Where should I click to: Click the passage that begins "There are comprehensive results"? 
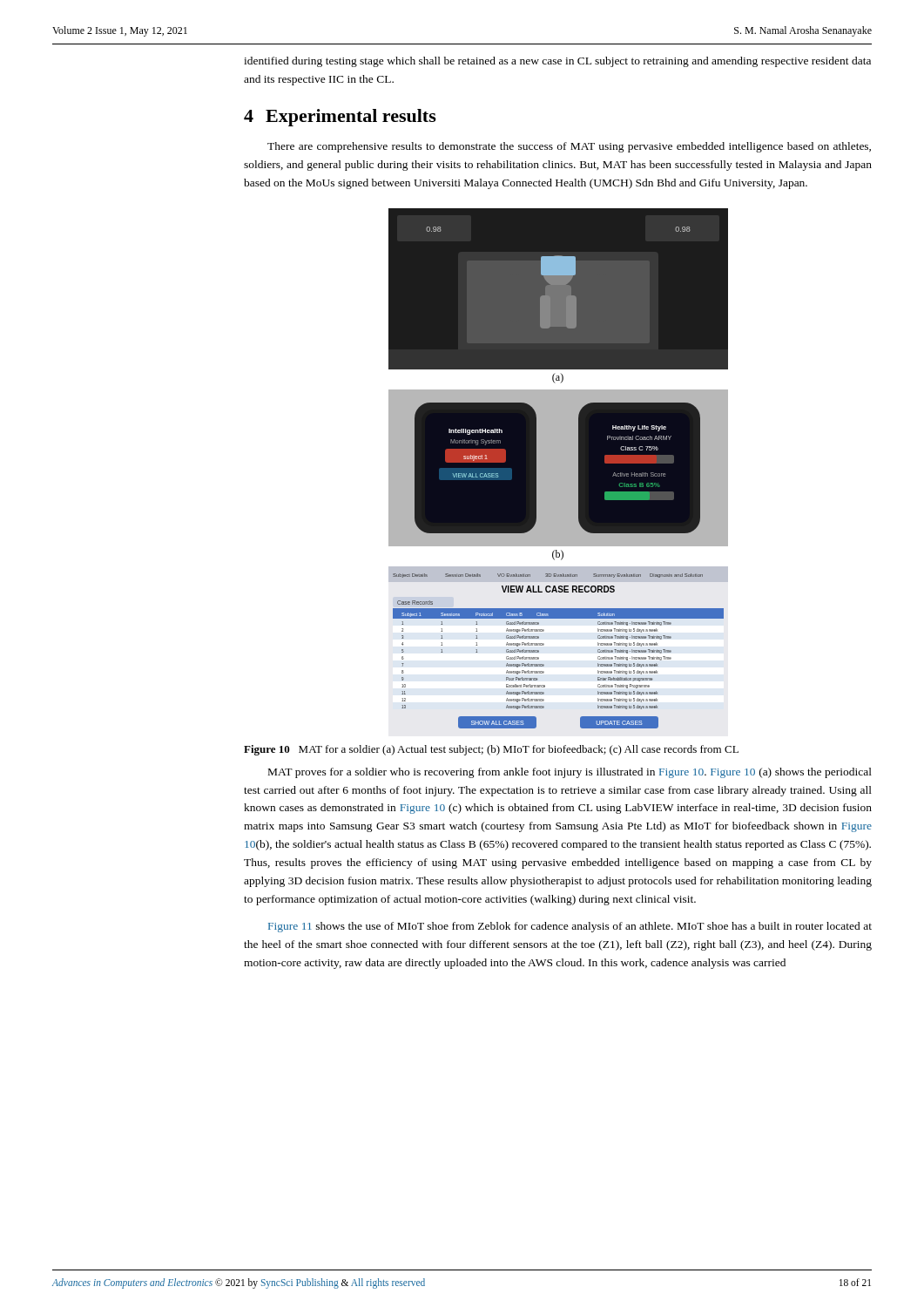[x=558, y=164]
